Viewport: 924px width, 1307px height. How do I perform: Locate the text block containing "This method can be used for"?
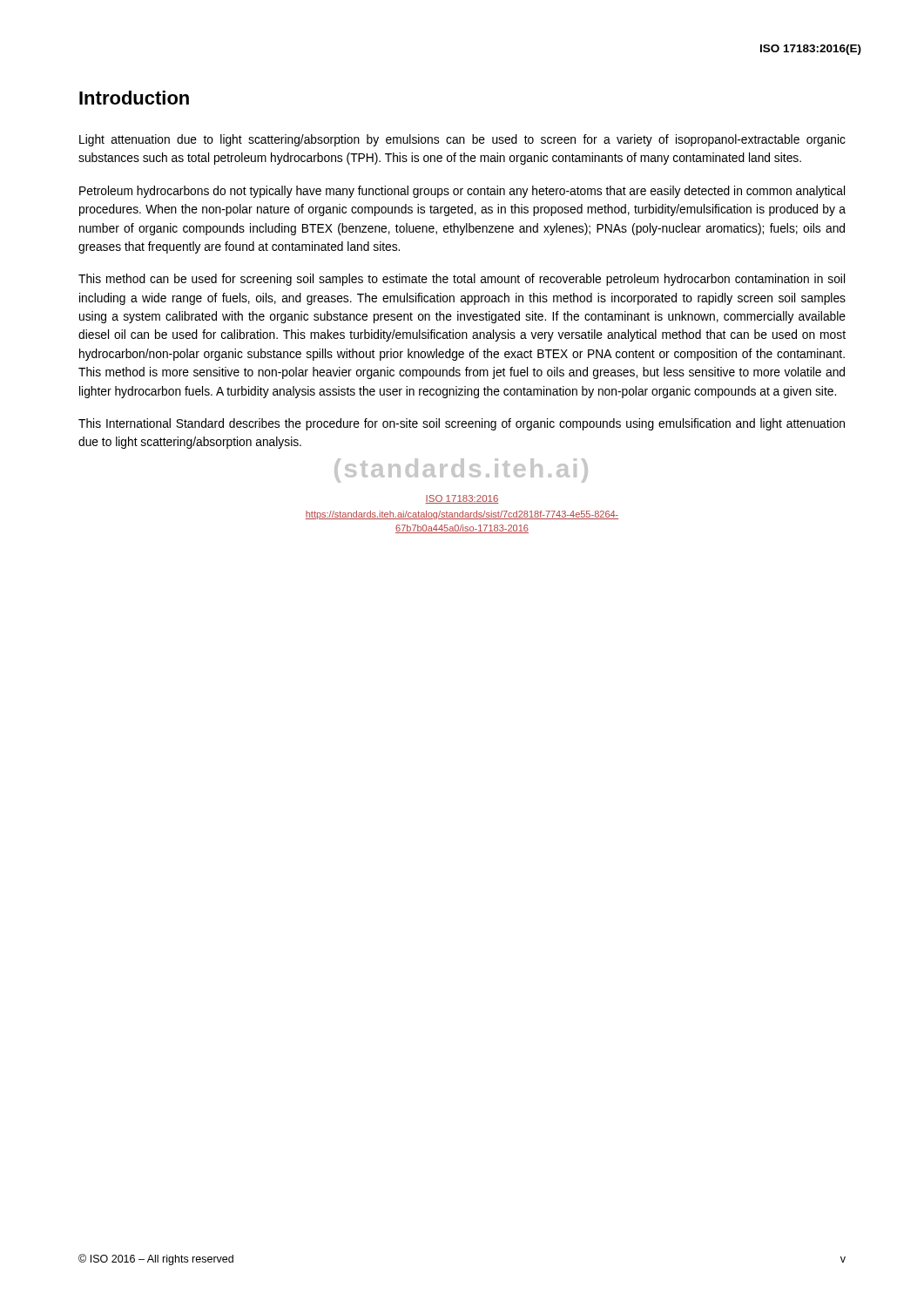(462, 335)
